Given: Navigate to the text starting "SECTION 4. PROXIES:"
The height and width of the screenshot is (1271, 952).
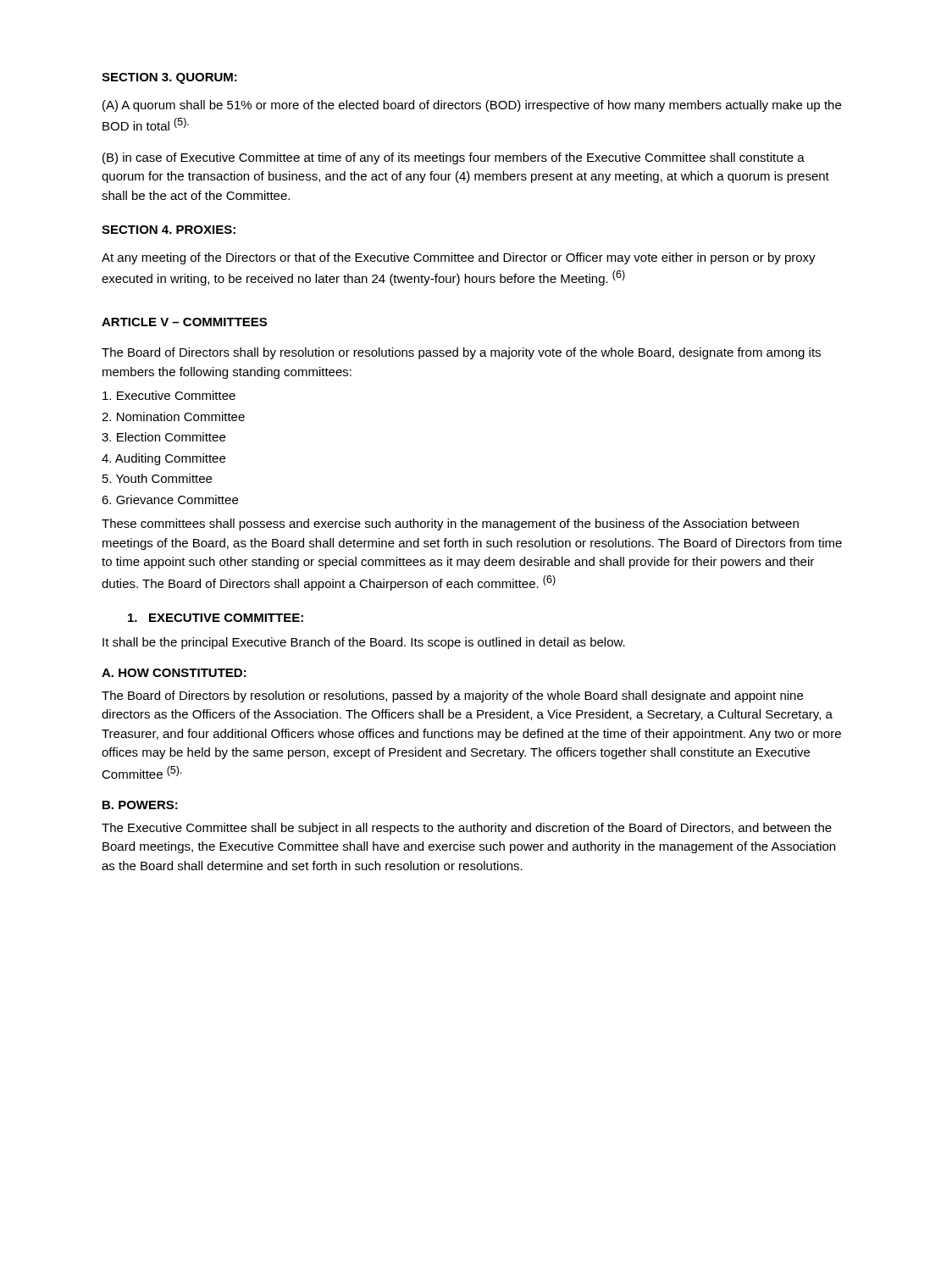Looking at the screenshot, I should click(169, 229).
